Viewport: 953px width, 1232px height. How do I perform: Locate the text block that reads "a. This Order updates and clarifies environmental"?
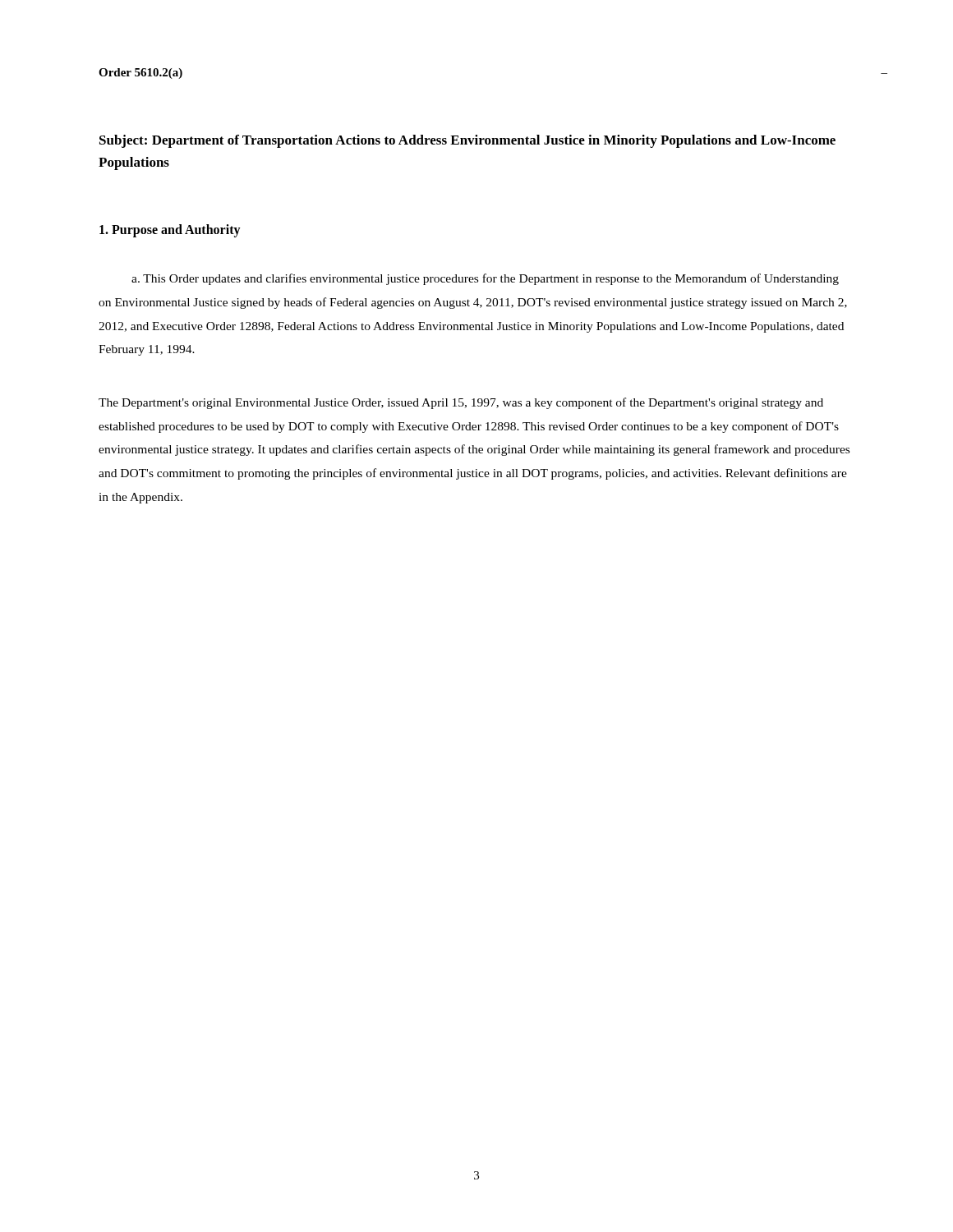click(473, 314)
